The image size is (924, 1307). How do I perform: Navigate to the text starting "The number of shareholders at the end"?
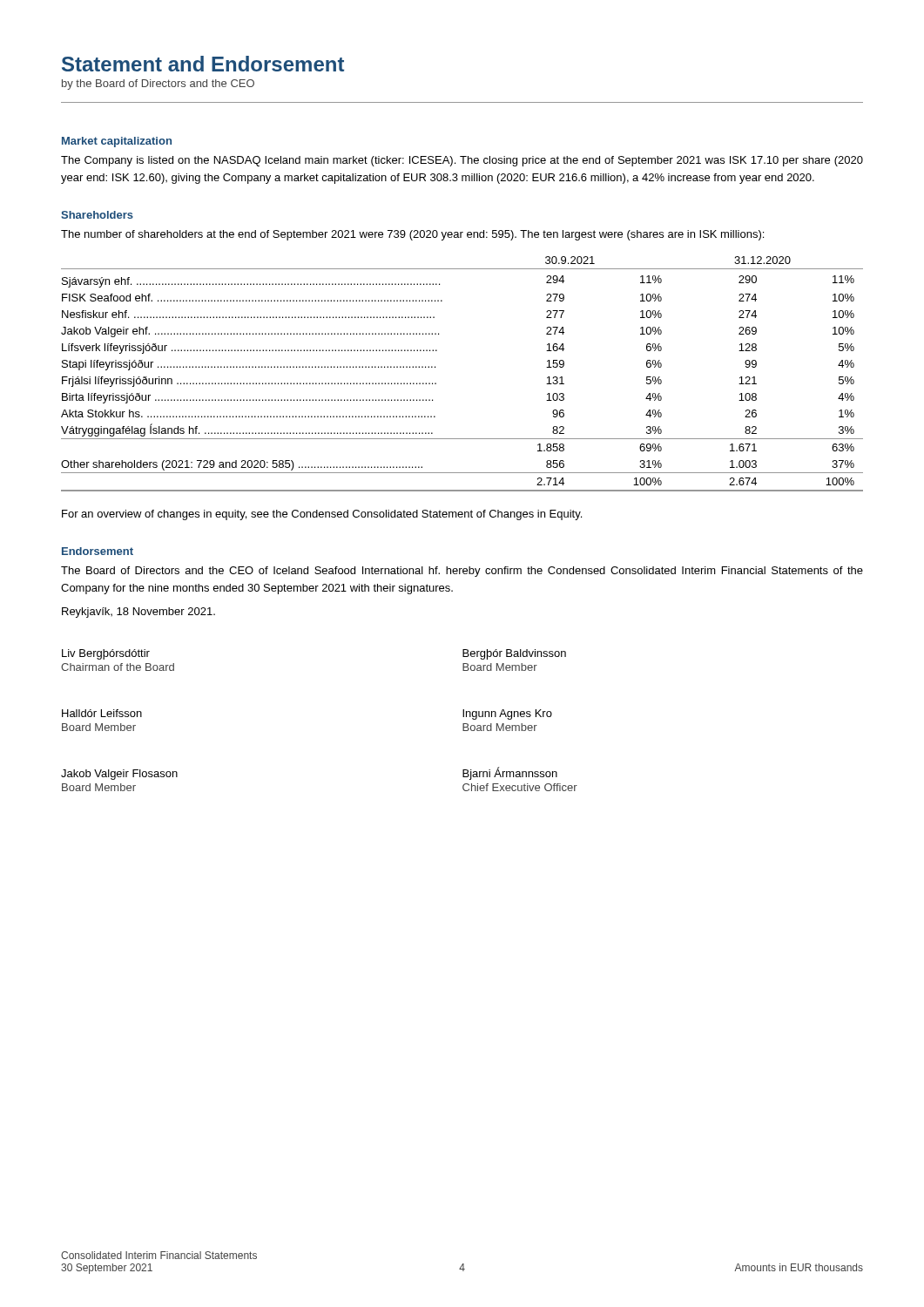pyautogui.click(x=462, y=234)
